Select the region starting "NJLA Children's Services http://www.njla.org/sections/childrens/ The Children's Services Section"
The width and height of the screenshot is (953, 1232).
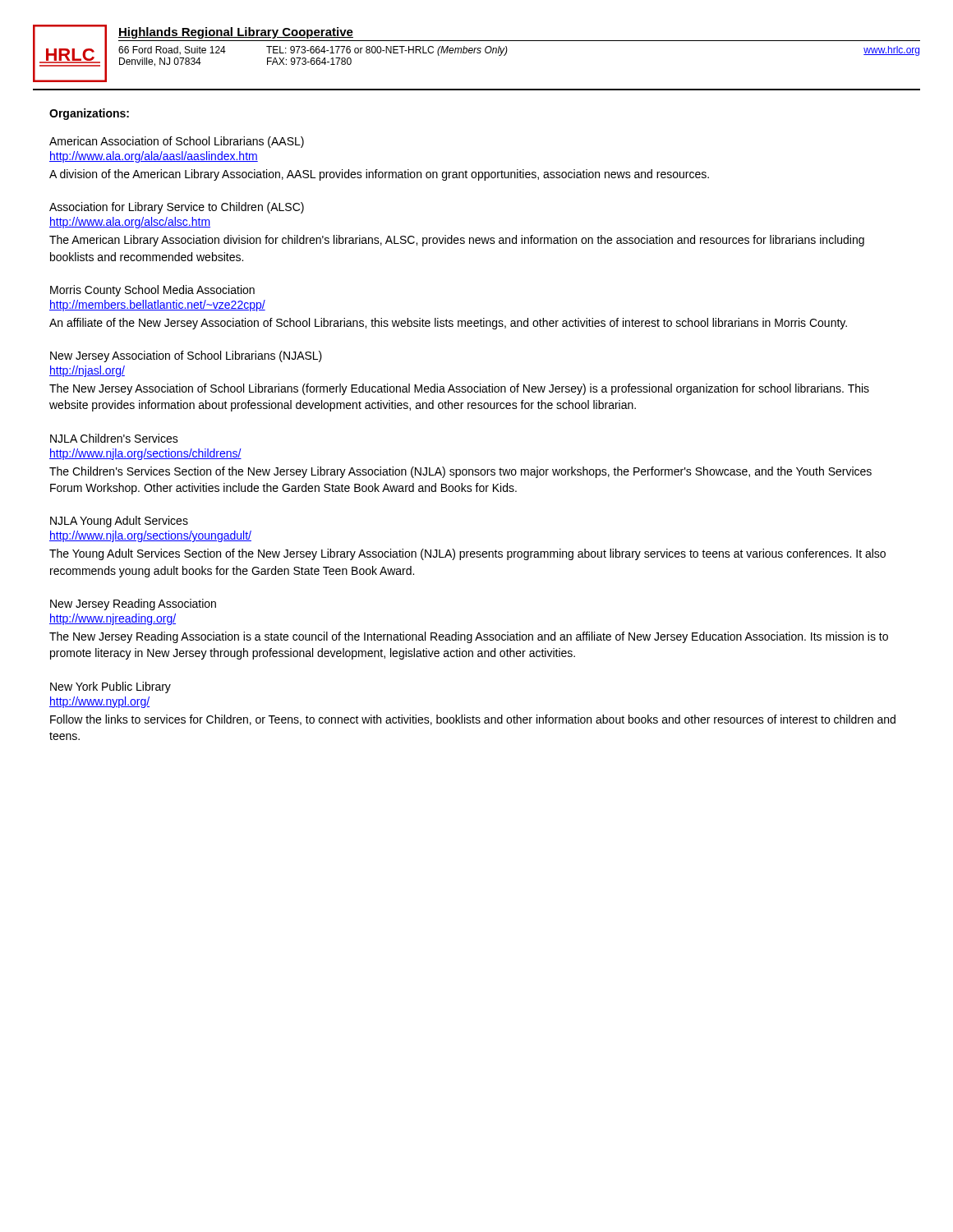[476, 464]
